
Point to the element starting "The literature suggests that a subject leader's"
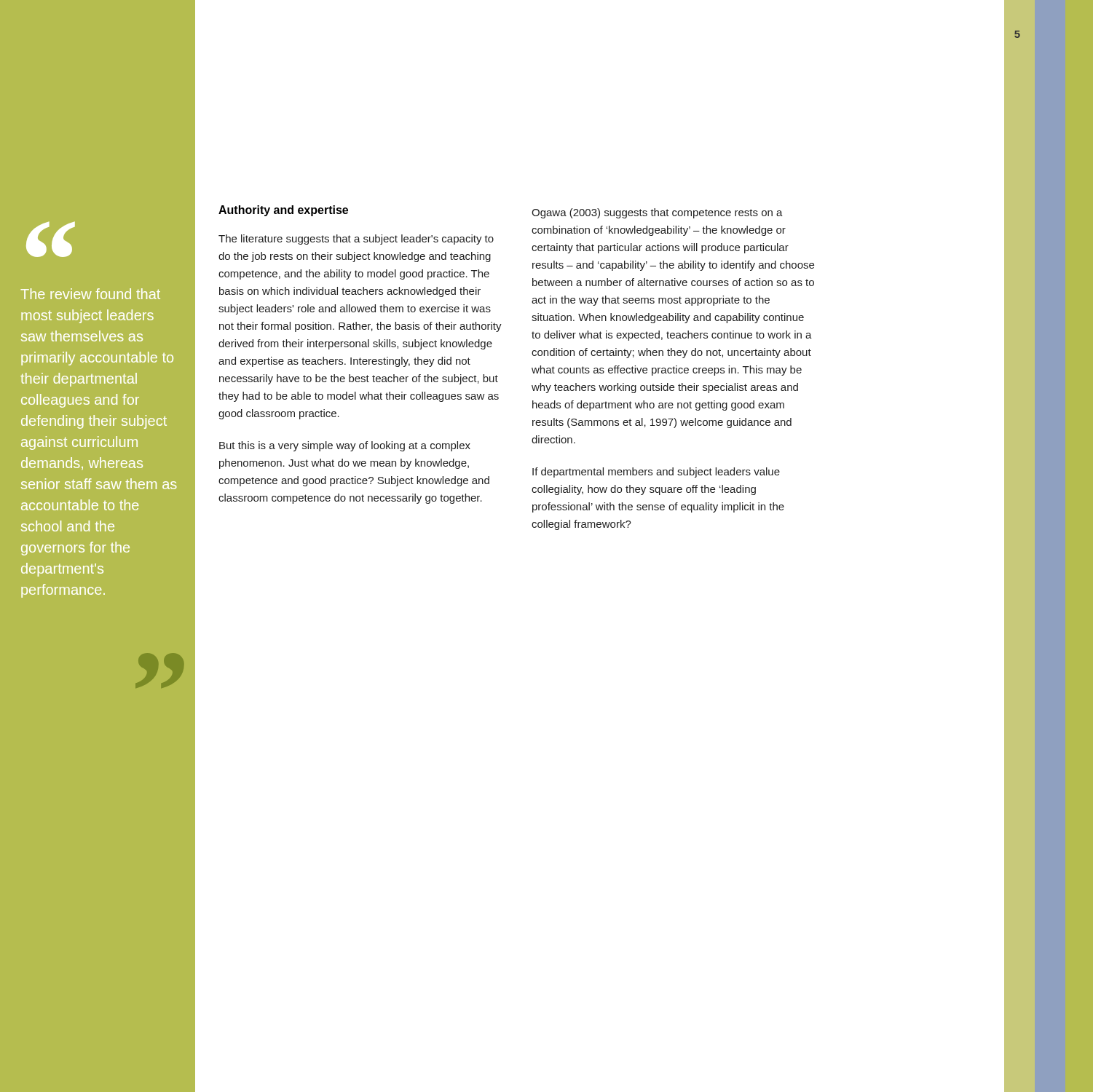pyautogui.click(x=360, y=326)
